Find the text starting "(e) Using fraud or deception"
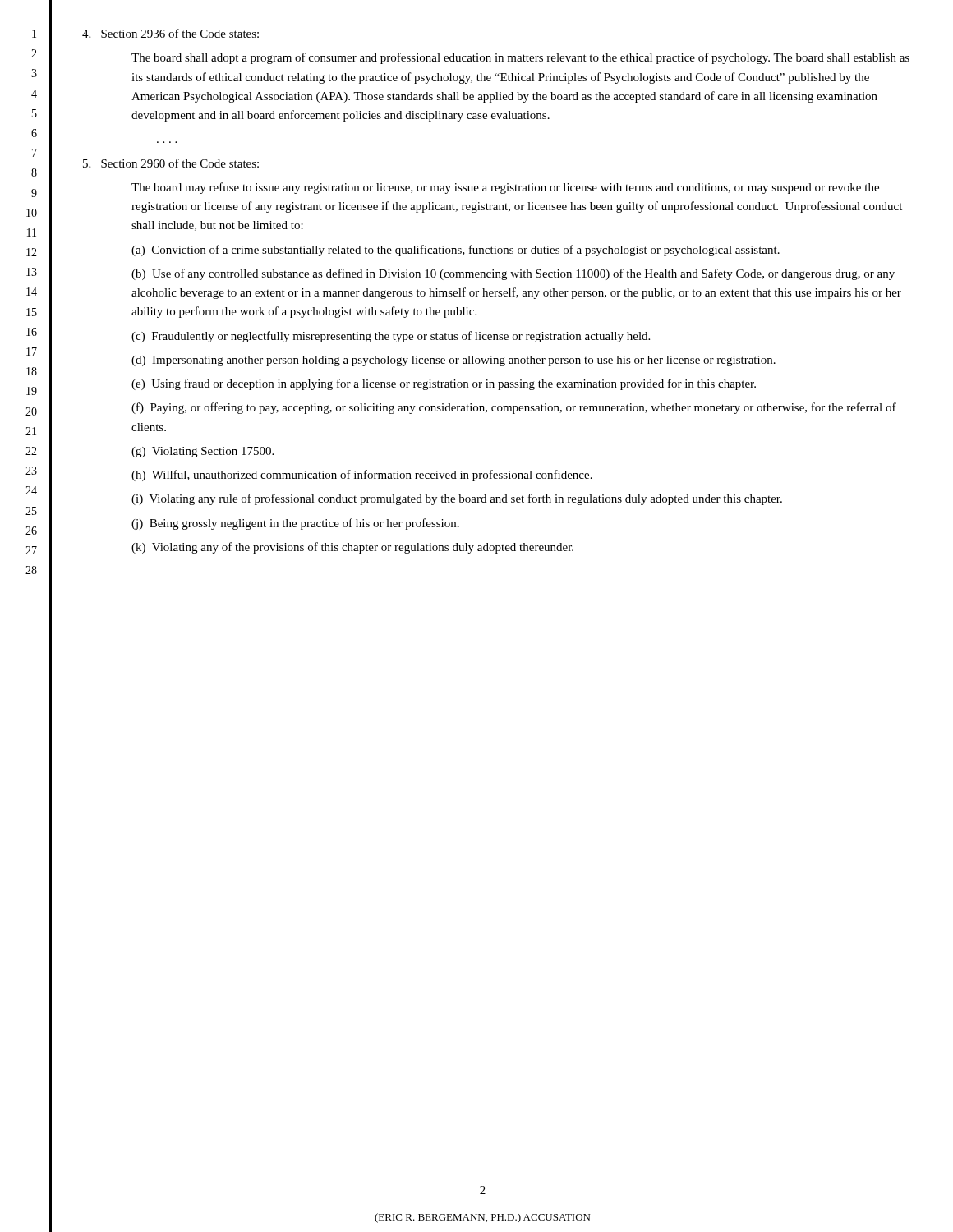Image resolution: width=953 pixels, height=1232 pixels. pos(444,384)
